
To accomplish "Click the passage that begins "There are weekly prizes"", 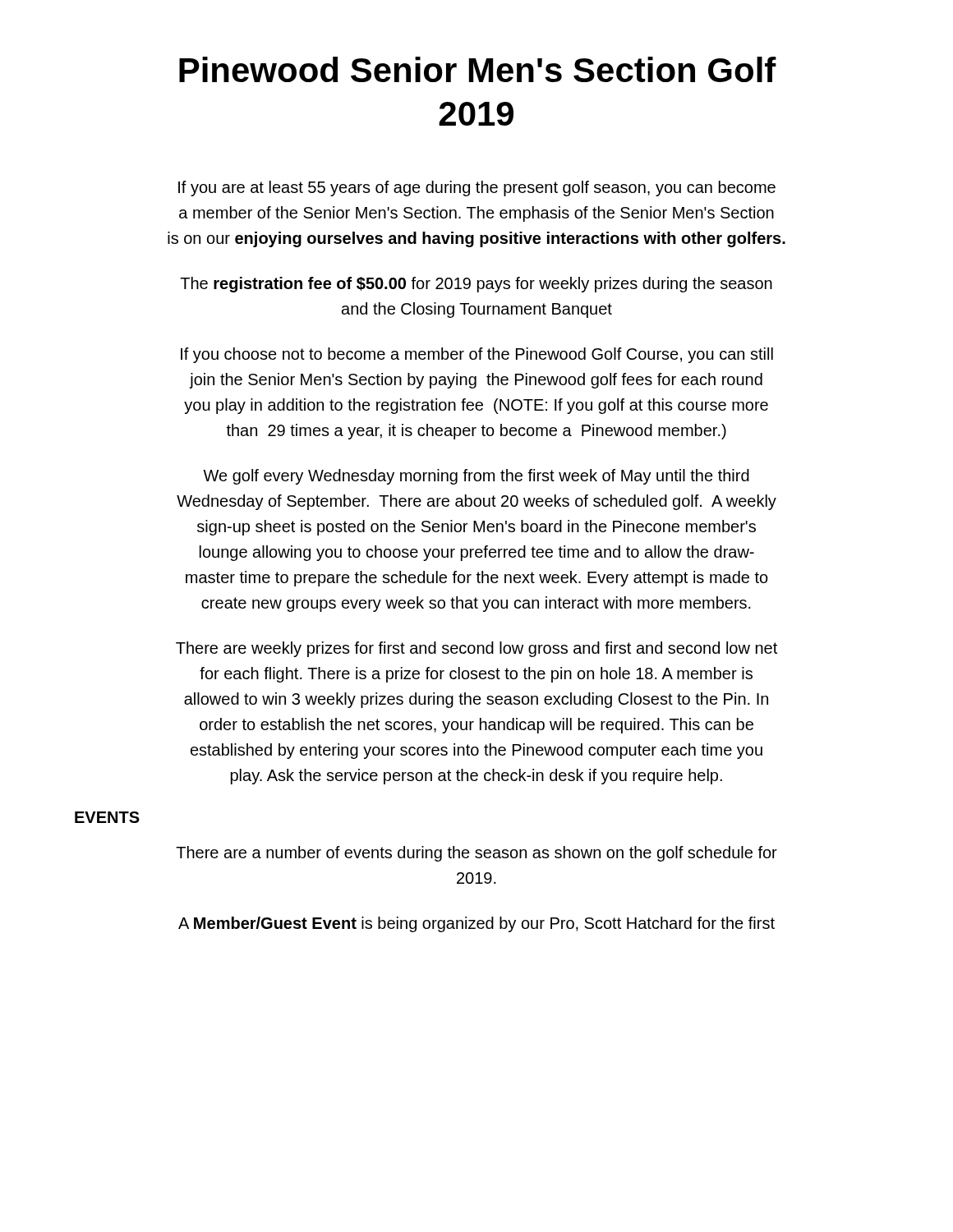I will click(476, 712).
